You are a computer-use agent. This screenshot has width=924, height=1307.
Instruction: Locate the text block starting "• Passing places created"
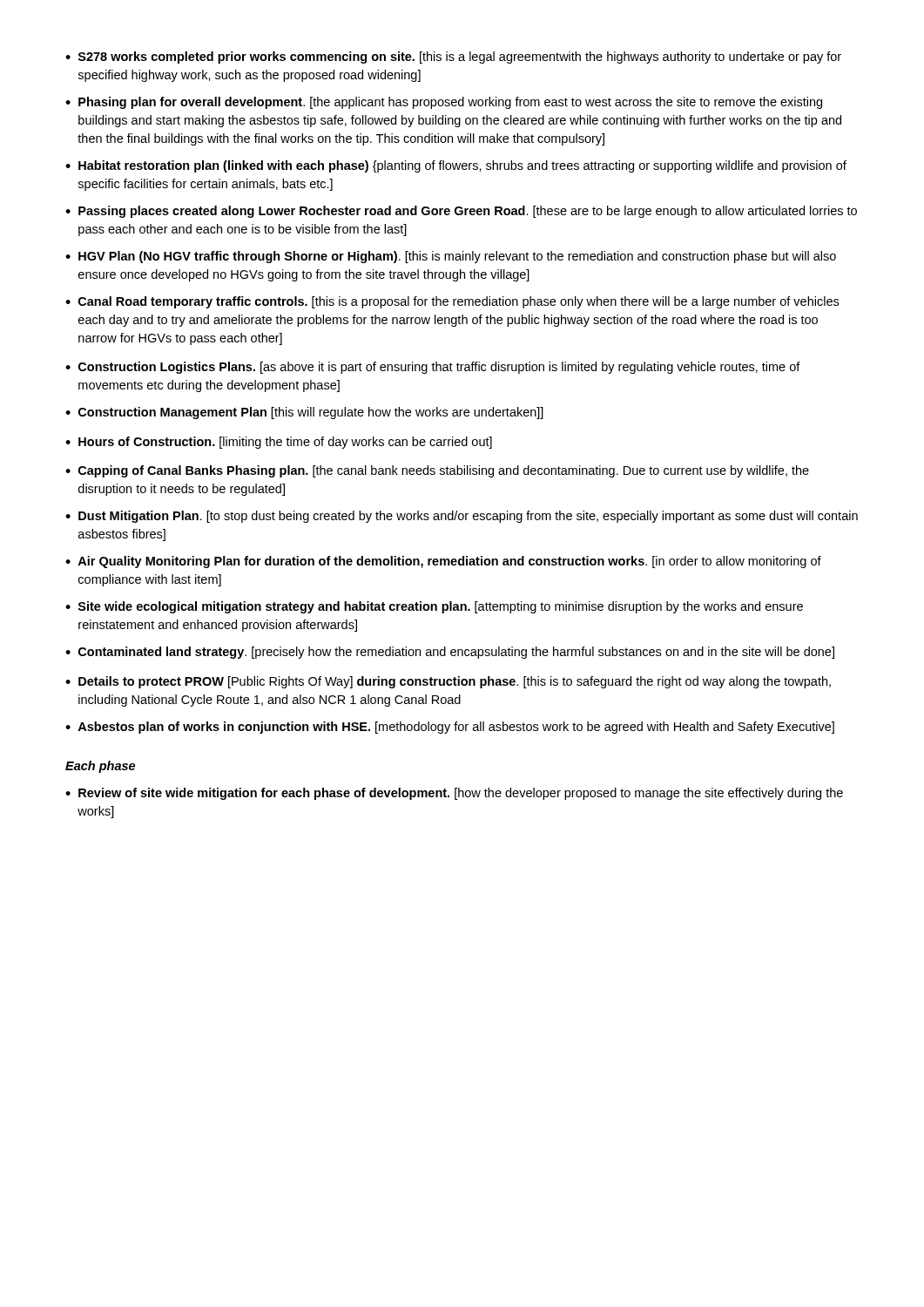(462, 221)
